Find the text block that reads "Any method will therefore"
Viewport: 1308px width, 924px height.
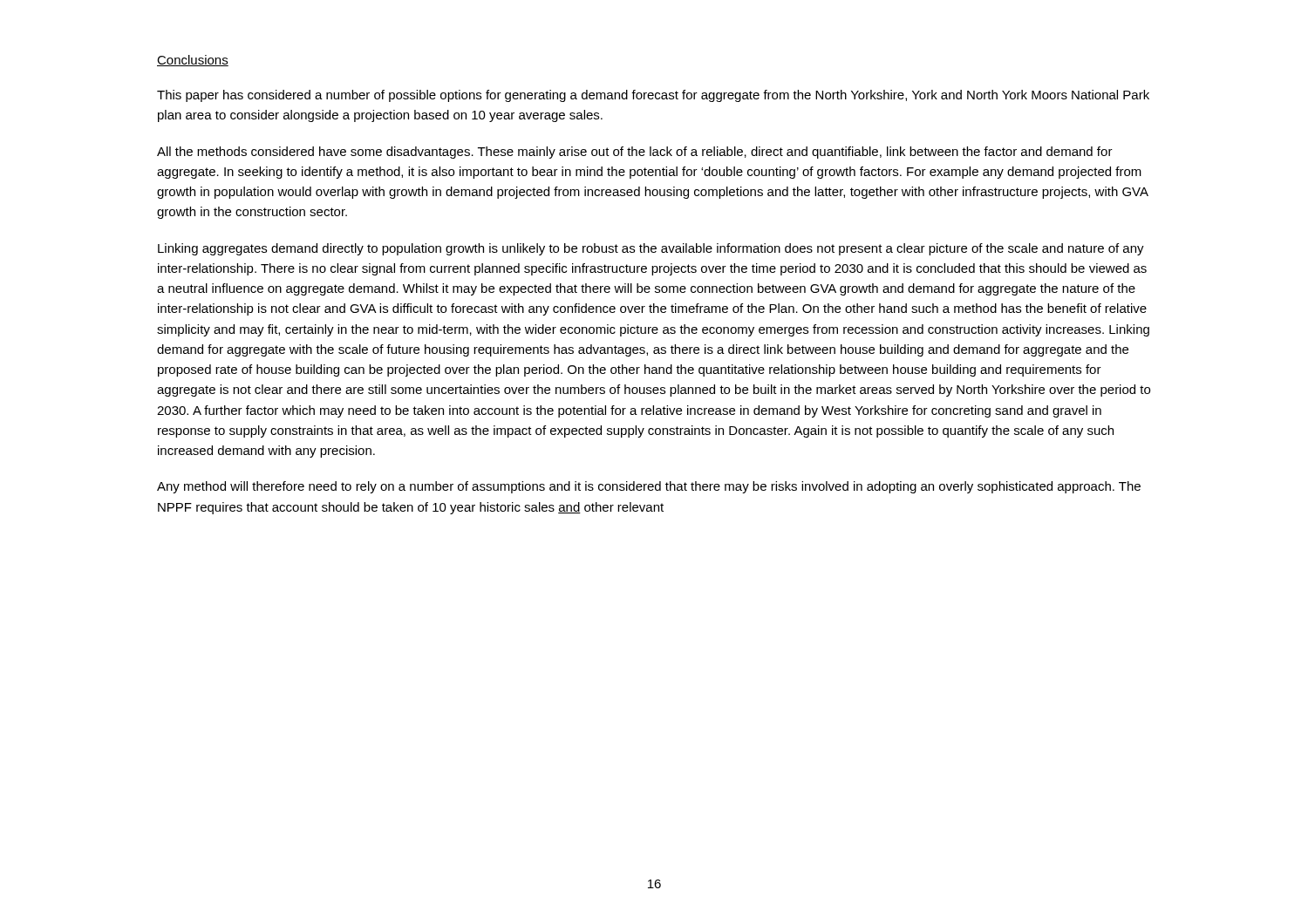click(x=649, y=496)
